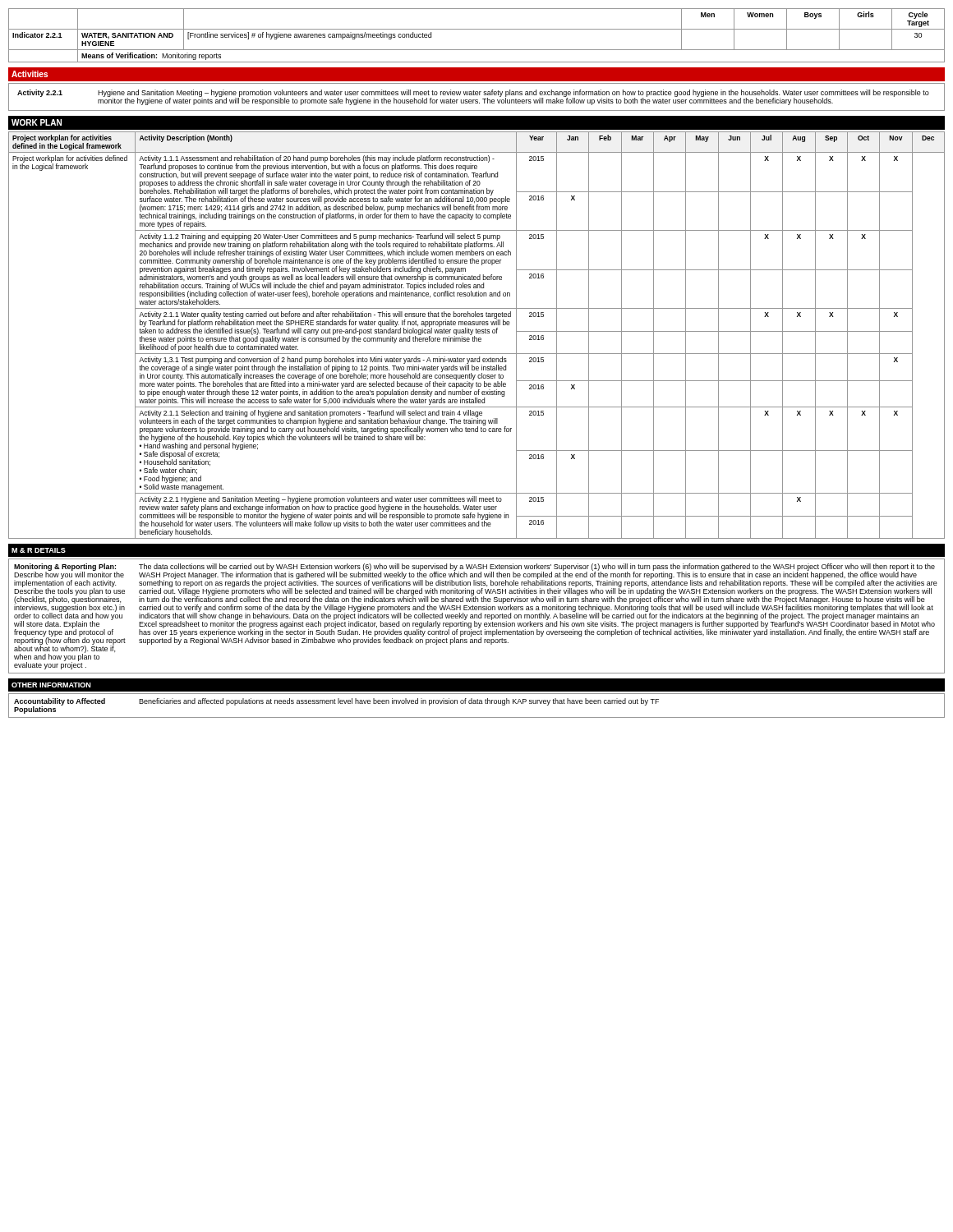
Task: Where does it say "OTHER INFORMATION"?
Action: point(476,685)
